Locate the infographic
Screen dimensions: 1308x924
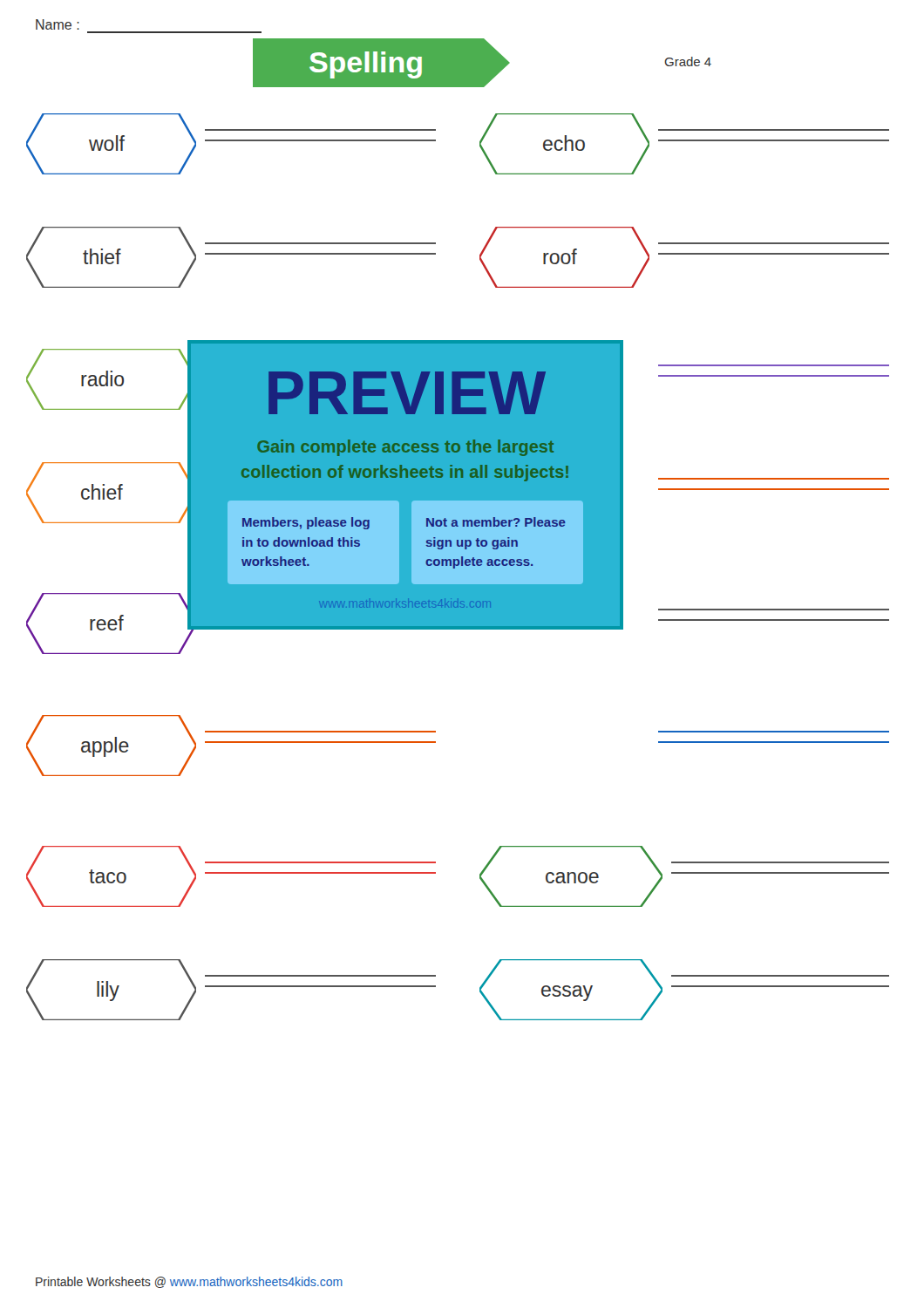405,485
